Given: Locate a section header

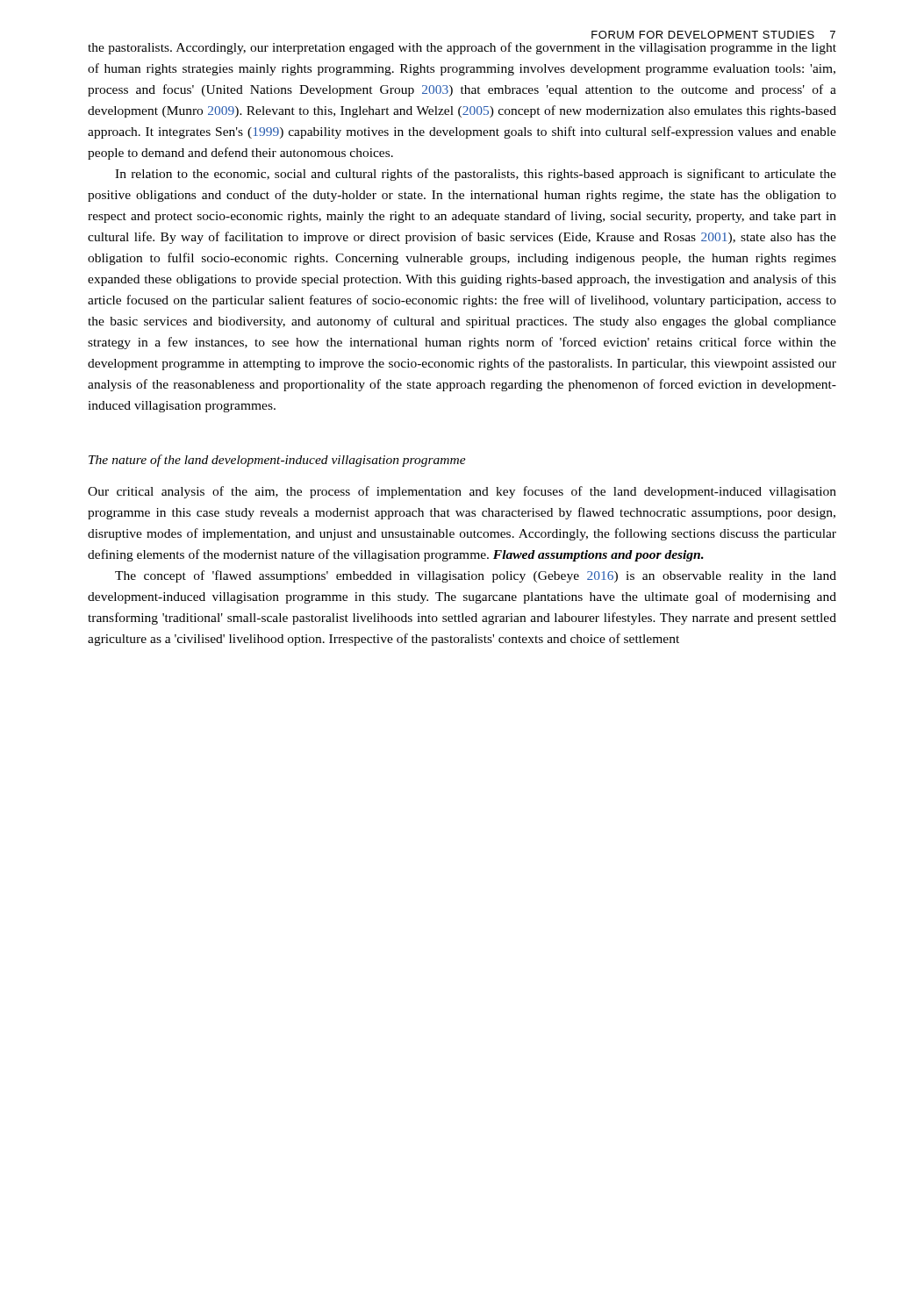Looking at the screenshot, I should [x=277, y=460].
